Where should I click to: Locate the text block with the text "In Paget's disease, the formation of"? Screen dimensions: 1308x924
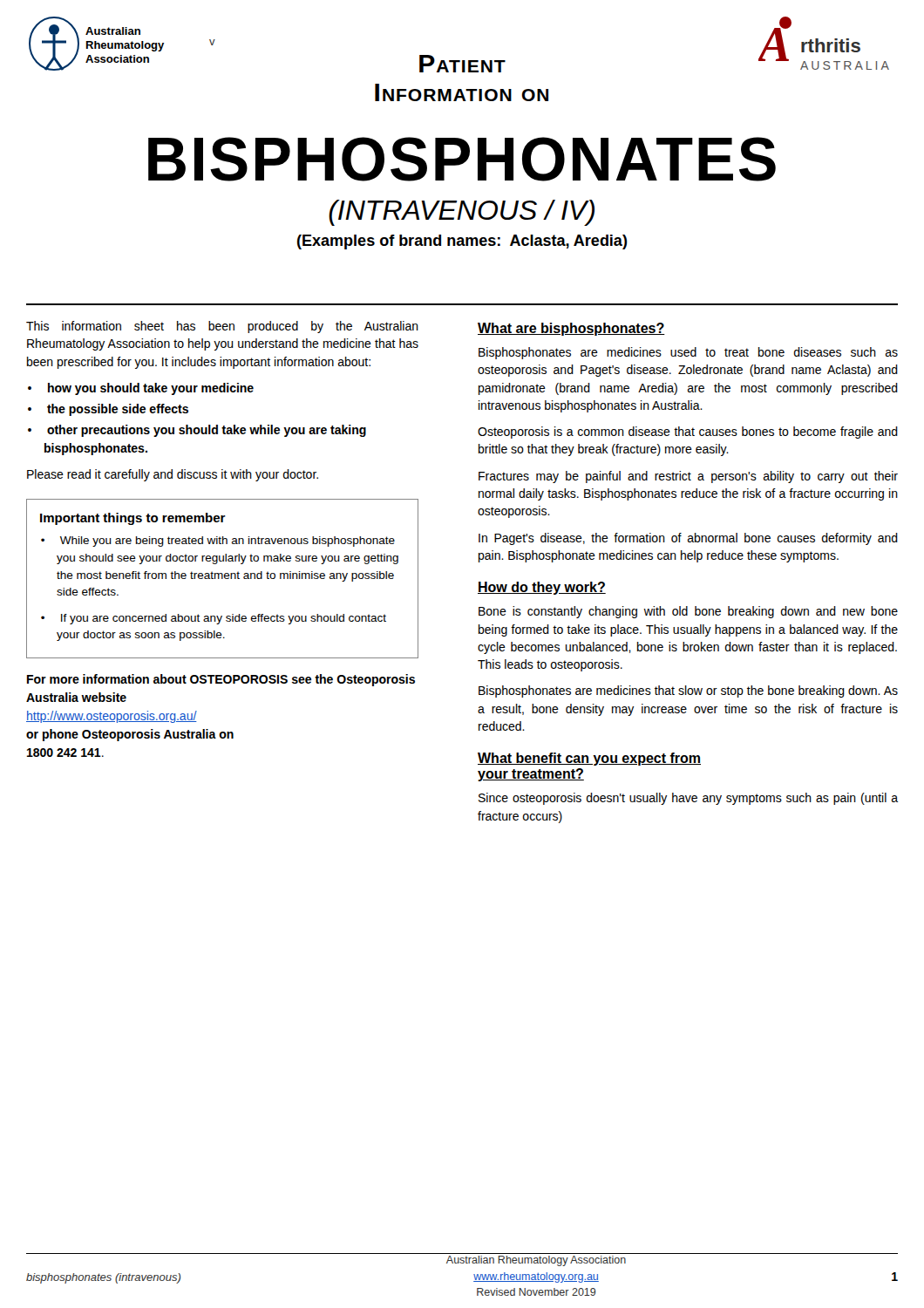click(x=688, y=547)
